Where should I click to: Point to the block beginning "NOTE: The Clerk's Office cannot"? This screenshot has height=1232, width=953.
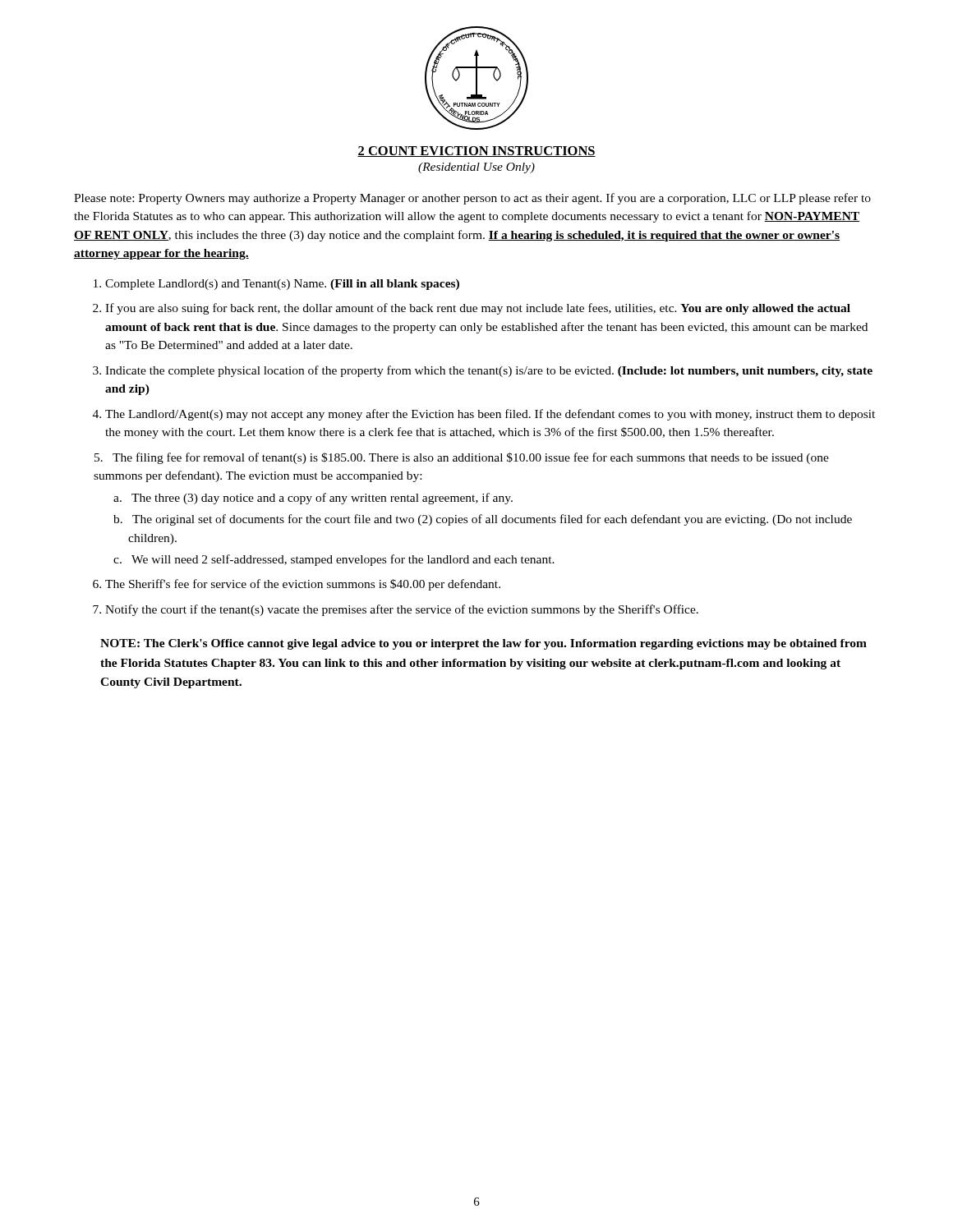click(483, 662)
